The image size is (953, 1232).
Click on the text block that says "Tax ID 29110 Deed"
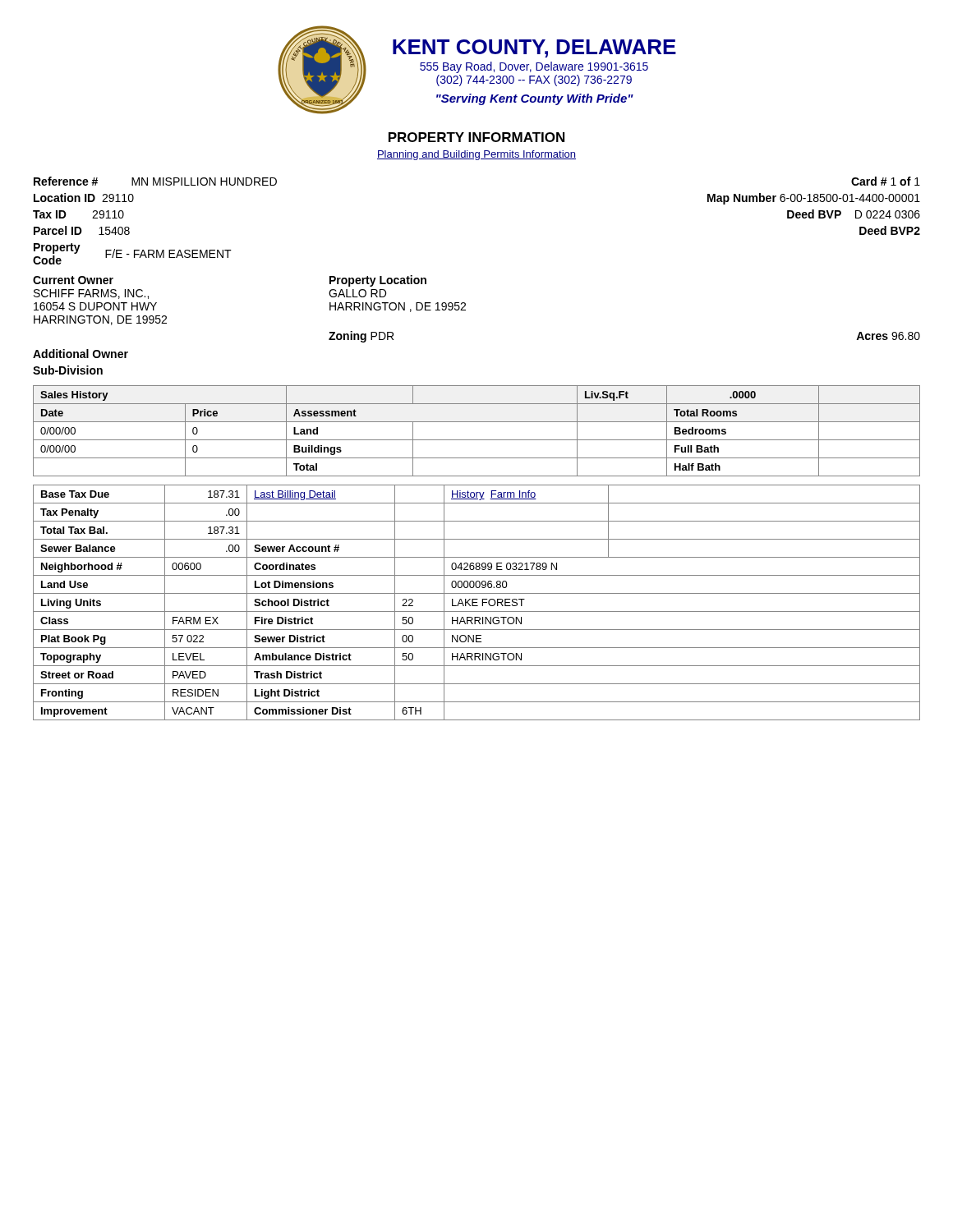point(56,214)
